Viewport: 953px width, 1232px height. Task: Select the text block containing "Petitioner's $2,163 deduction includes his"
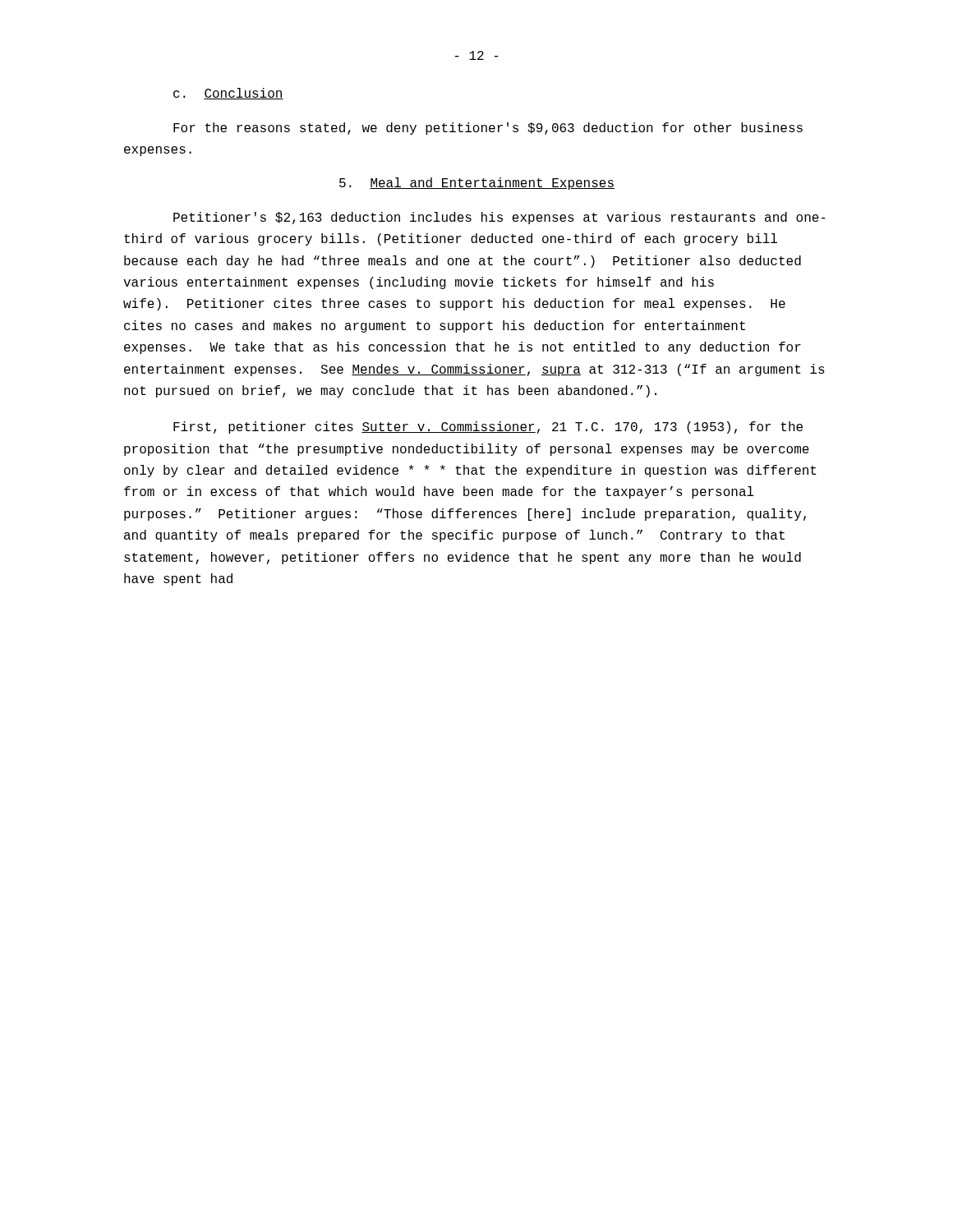coord(475,305)
